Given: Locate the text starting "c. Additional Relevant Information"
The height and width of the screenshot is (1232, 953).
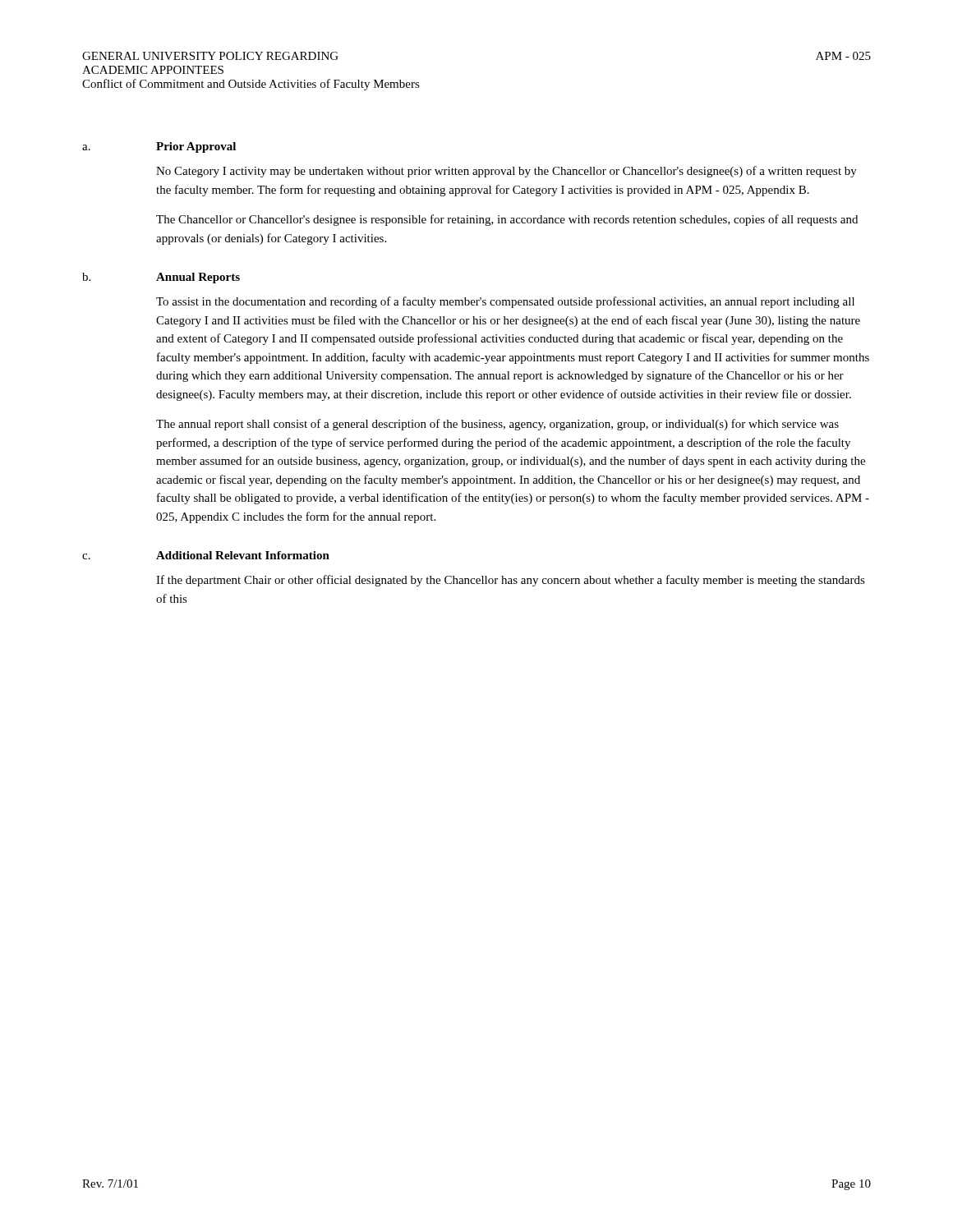Looking at the screenshot, I should tap(206, 556).
